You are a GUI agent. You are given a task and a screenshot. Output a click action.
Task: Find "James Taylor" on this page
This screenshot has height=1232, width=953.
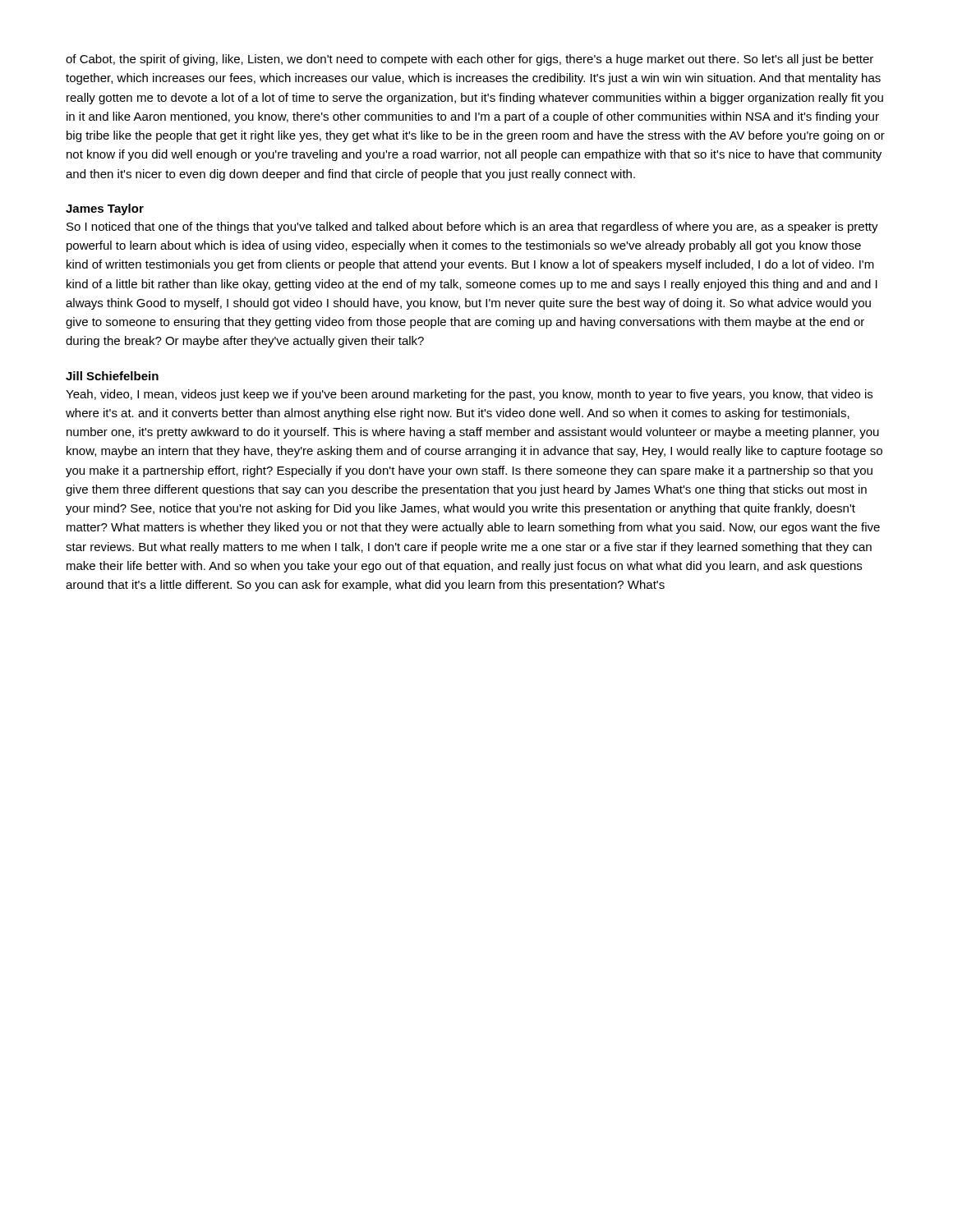point(105,208)
